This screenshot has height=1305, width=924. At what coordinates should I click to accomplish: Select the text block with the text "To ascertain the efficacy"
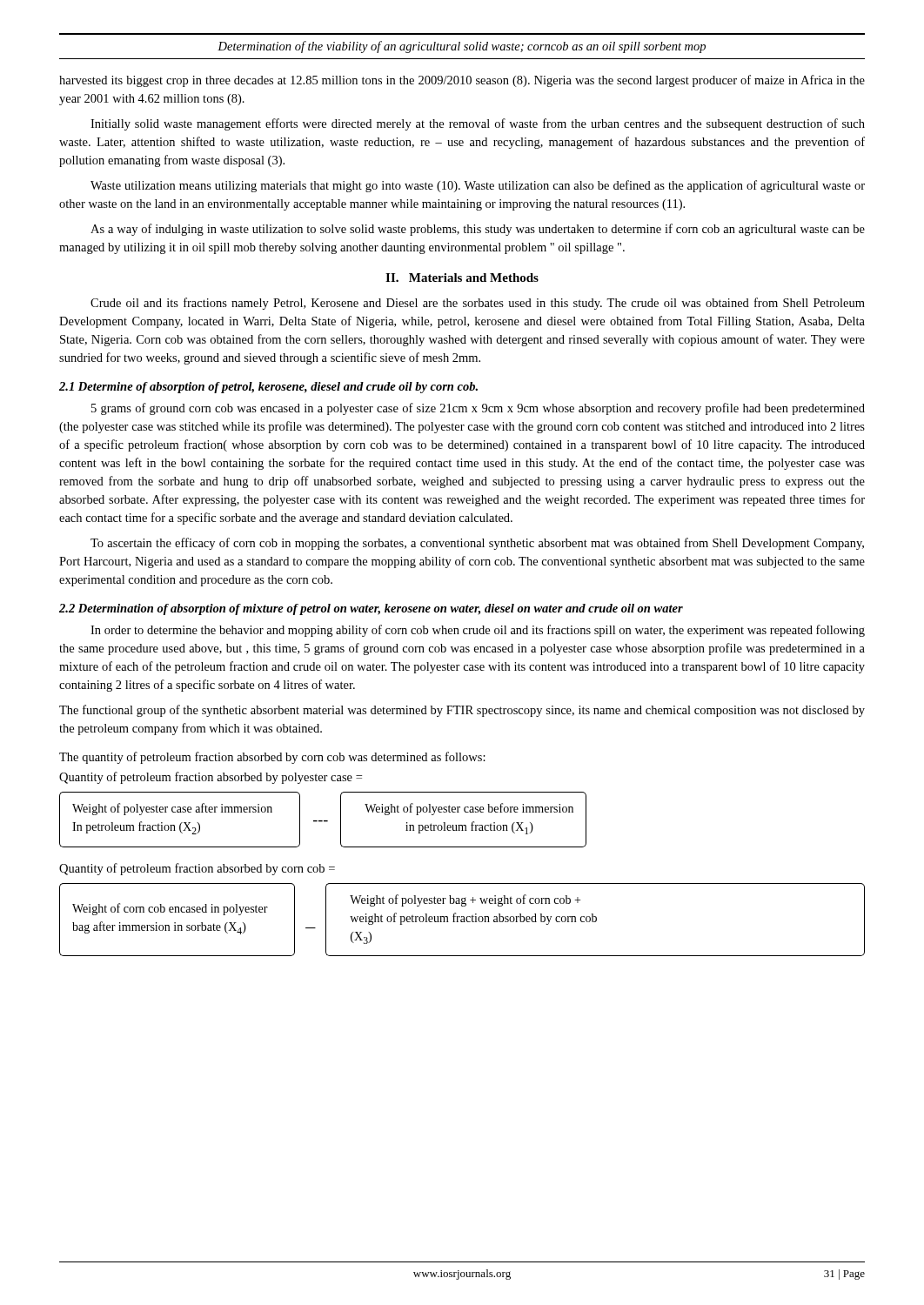[462, 562]
